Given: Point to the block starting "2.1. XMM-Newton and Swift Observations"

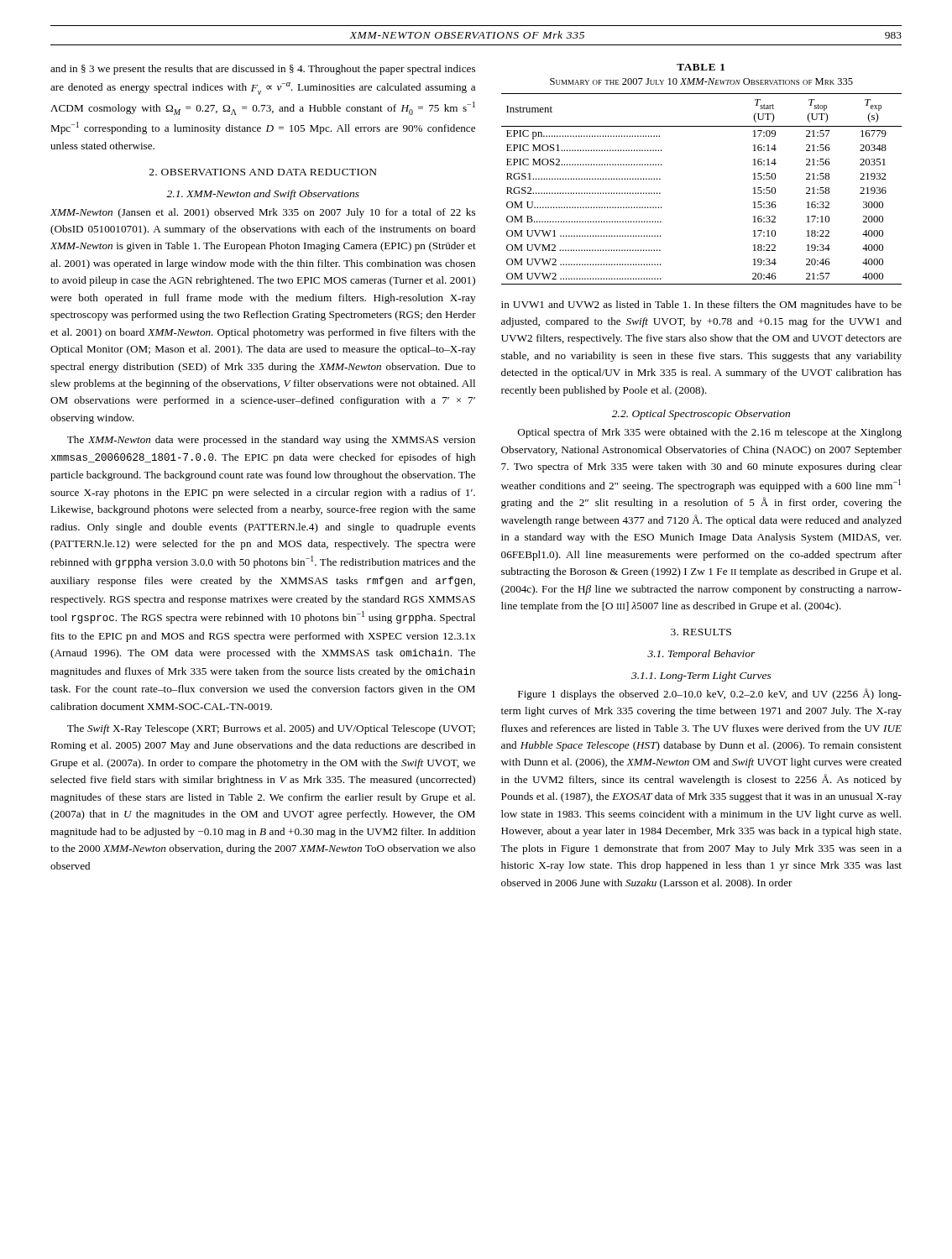Looking at the screenshot, I should pyautogui.click(x=263, y=193).
